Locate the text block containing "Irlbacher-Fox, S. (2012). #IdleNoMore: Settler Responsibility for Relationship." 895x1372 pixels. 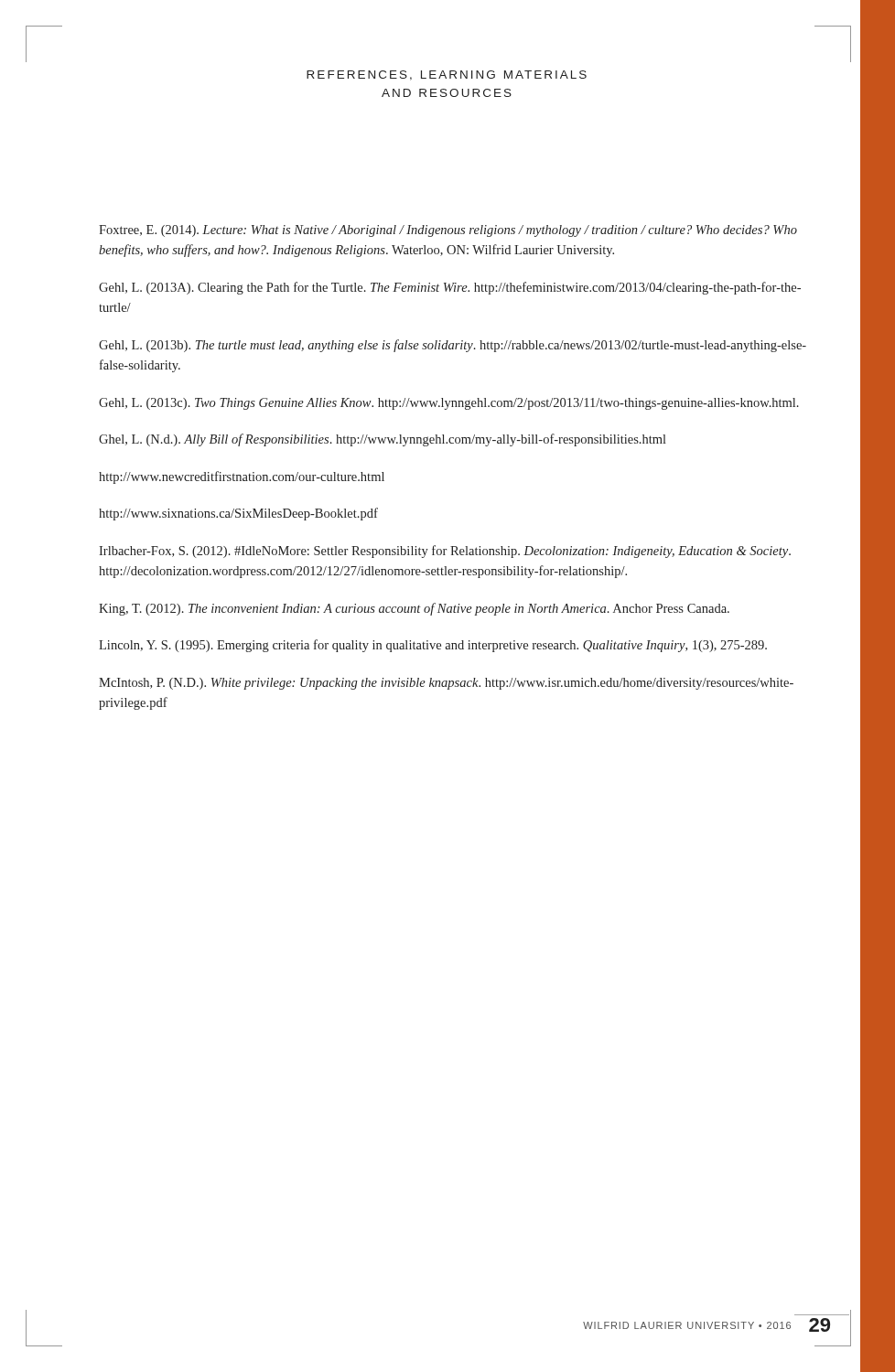click(445, 561)
